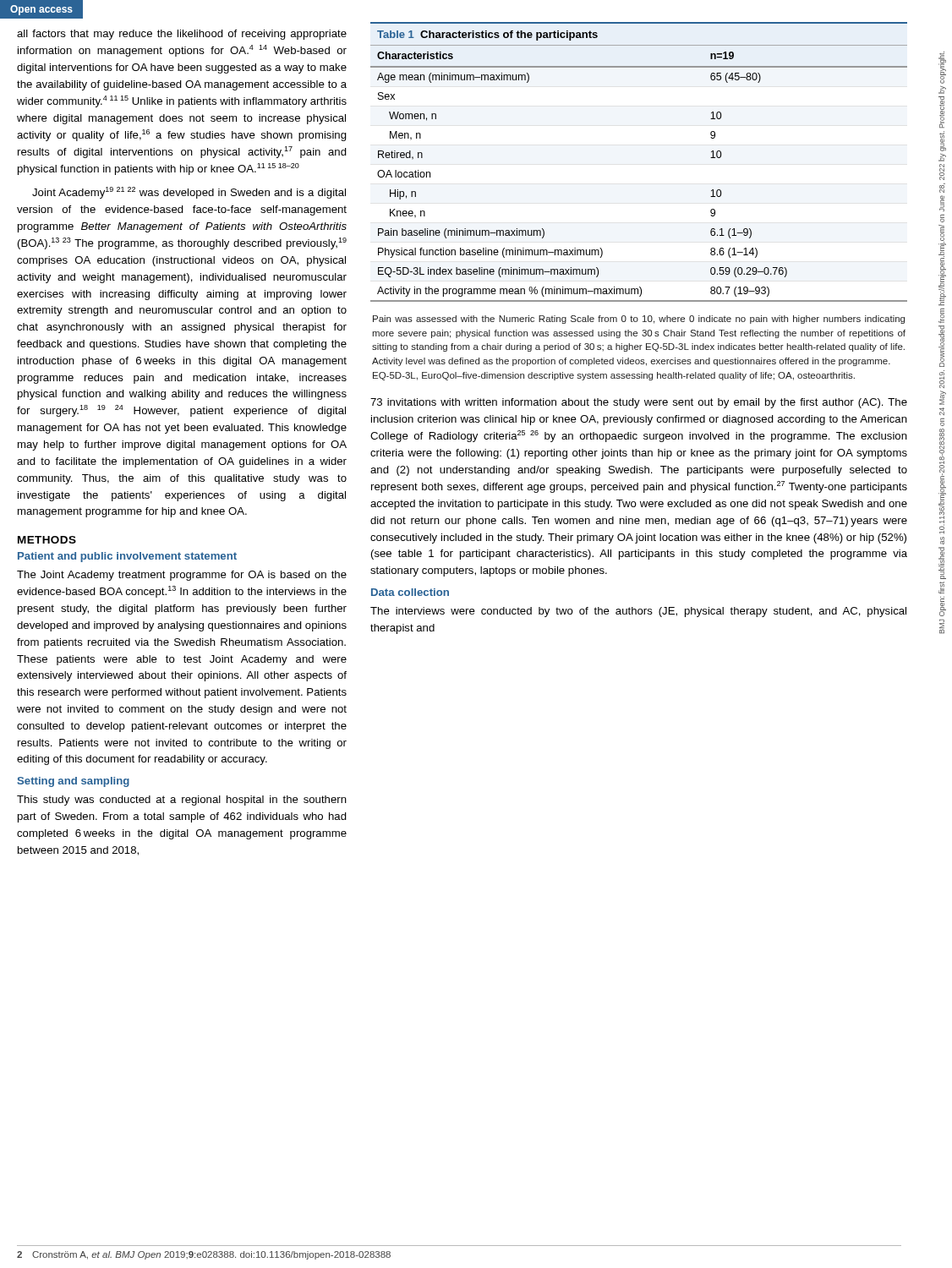Point to the block beginning "Joint Academy19 21 22 was developed in Sweden"
Image resolution: width=952 pixels, height=1268 pixels.
tap(182, 352)
